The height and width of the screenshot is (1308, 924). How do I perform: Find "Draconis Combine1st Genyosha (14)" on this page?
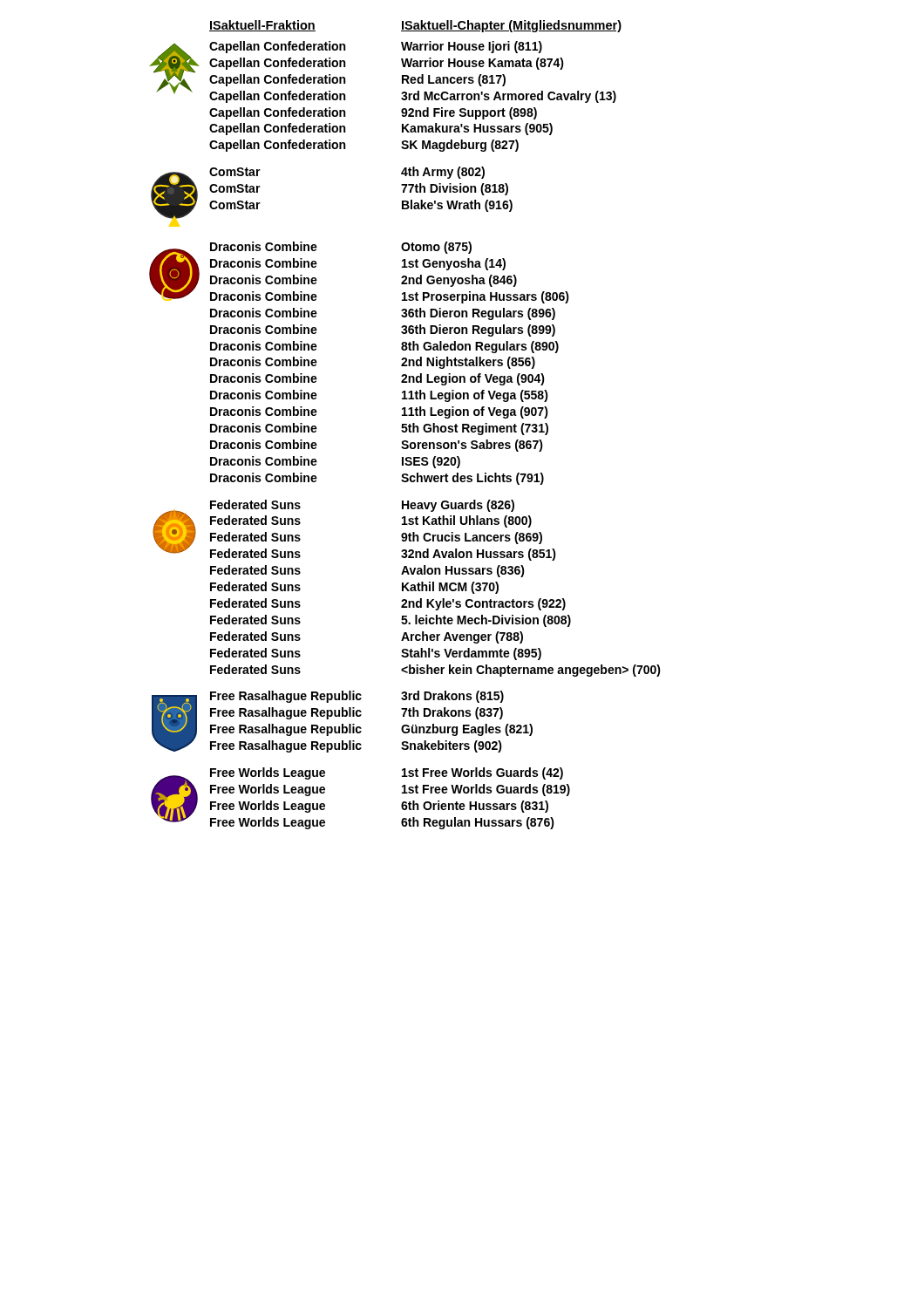click(258, 264)
